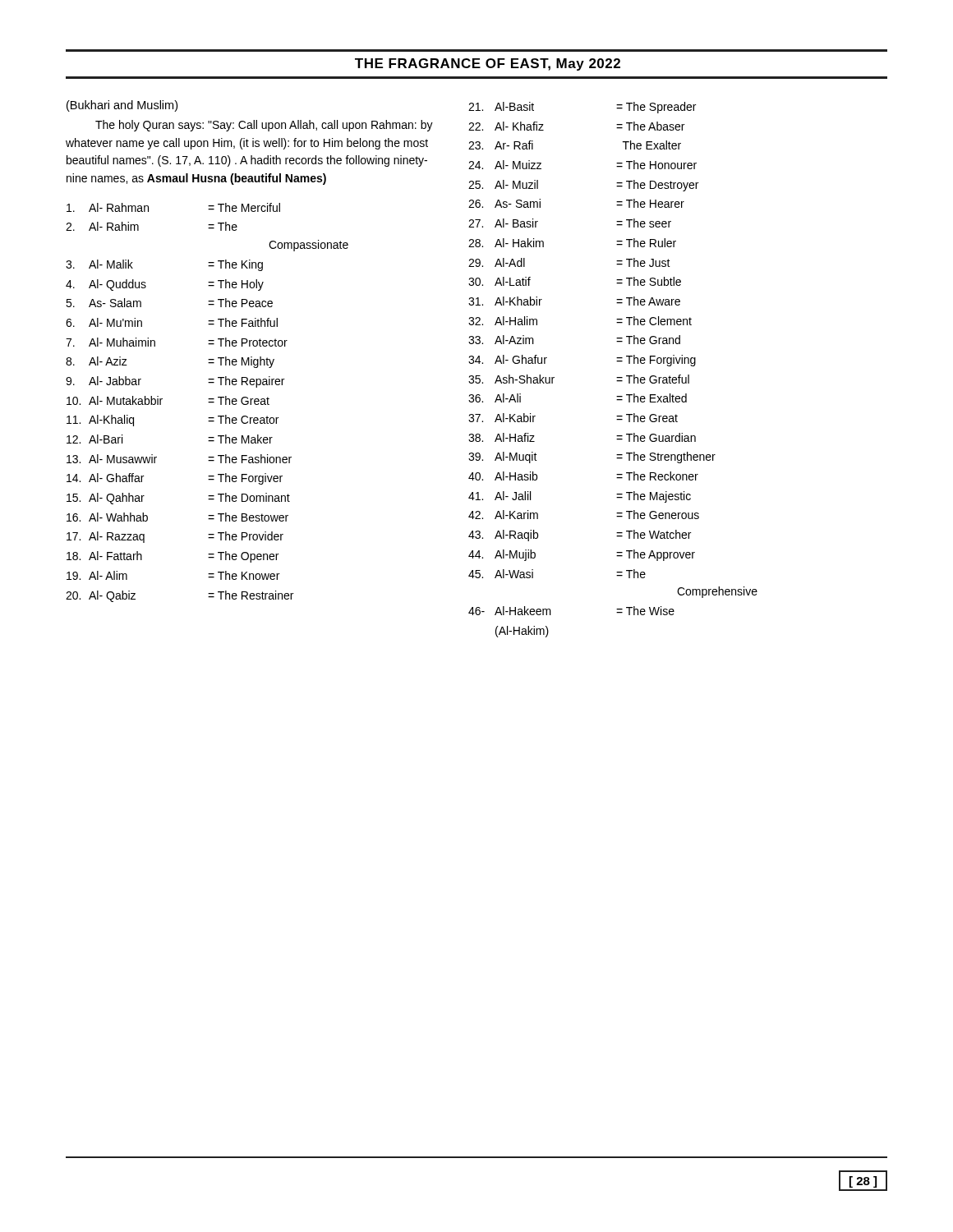Locate the text "(Bukhari and Muslim)"

point(122,105)
